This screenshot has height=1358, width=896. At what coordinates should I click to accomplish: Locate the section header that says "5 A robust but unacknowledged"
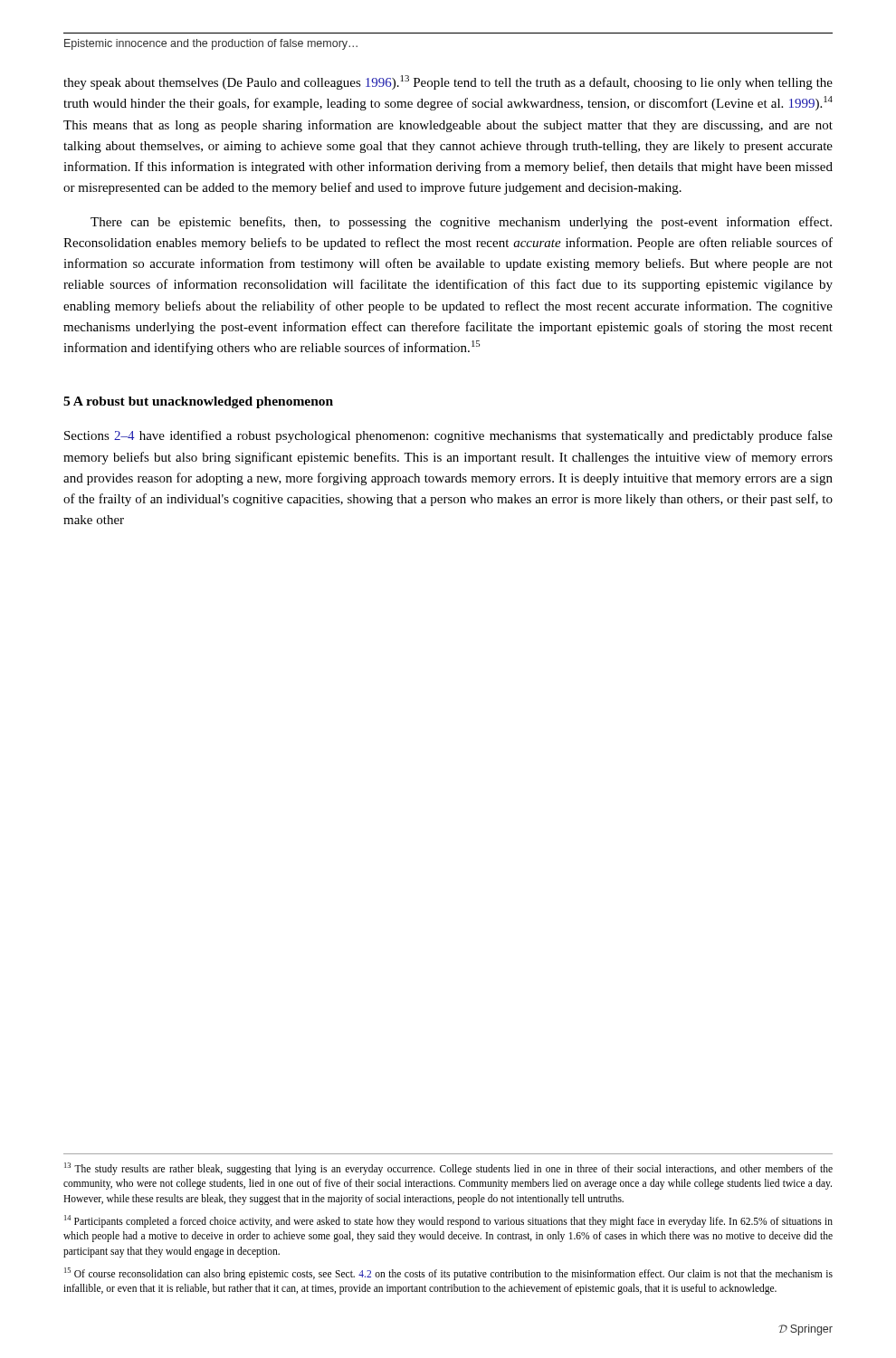198,401
